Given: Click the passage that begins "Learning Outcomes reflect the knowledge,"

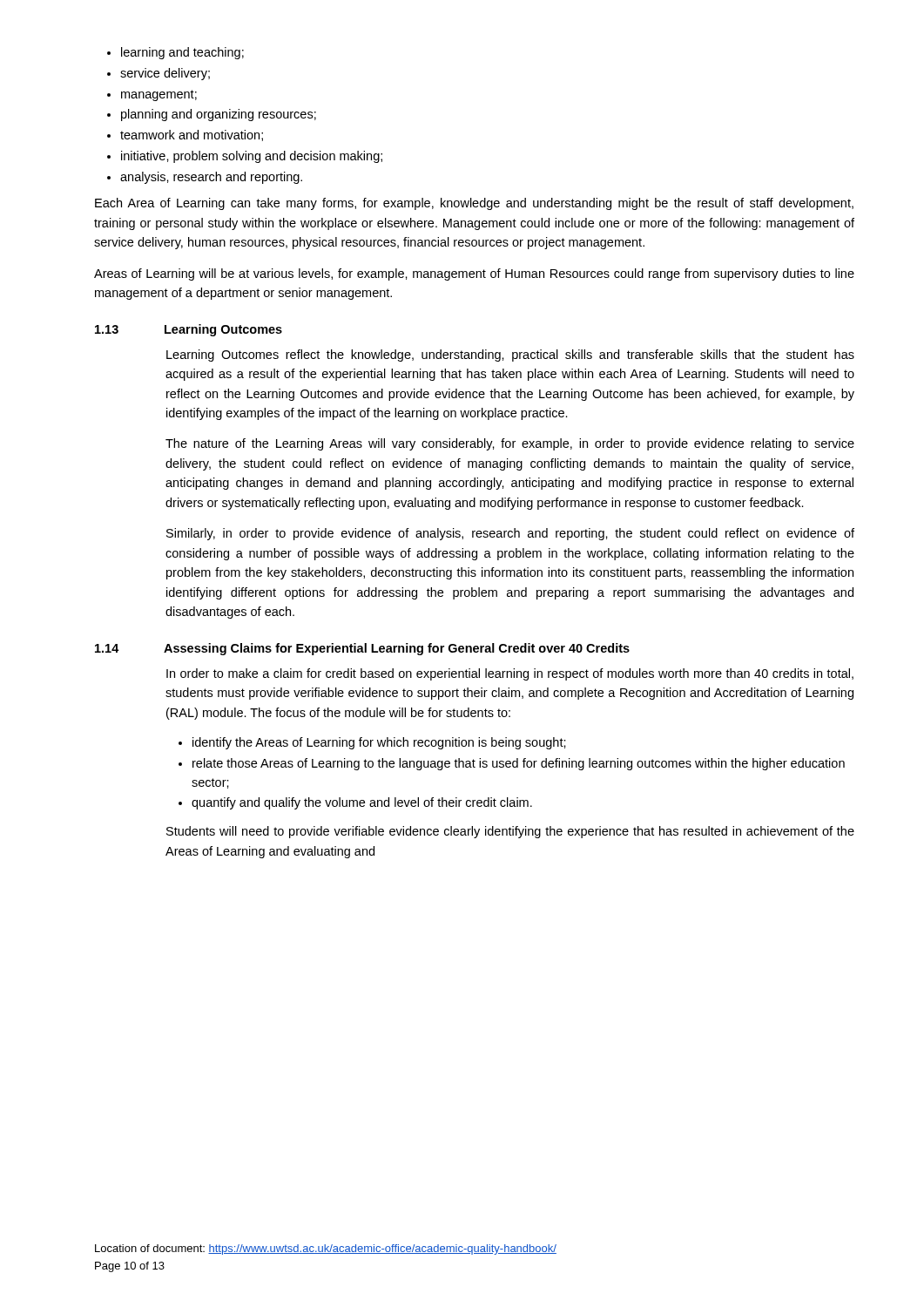Looking at the screenshot, I should tap(510, 384).
